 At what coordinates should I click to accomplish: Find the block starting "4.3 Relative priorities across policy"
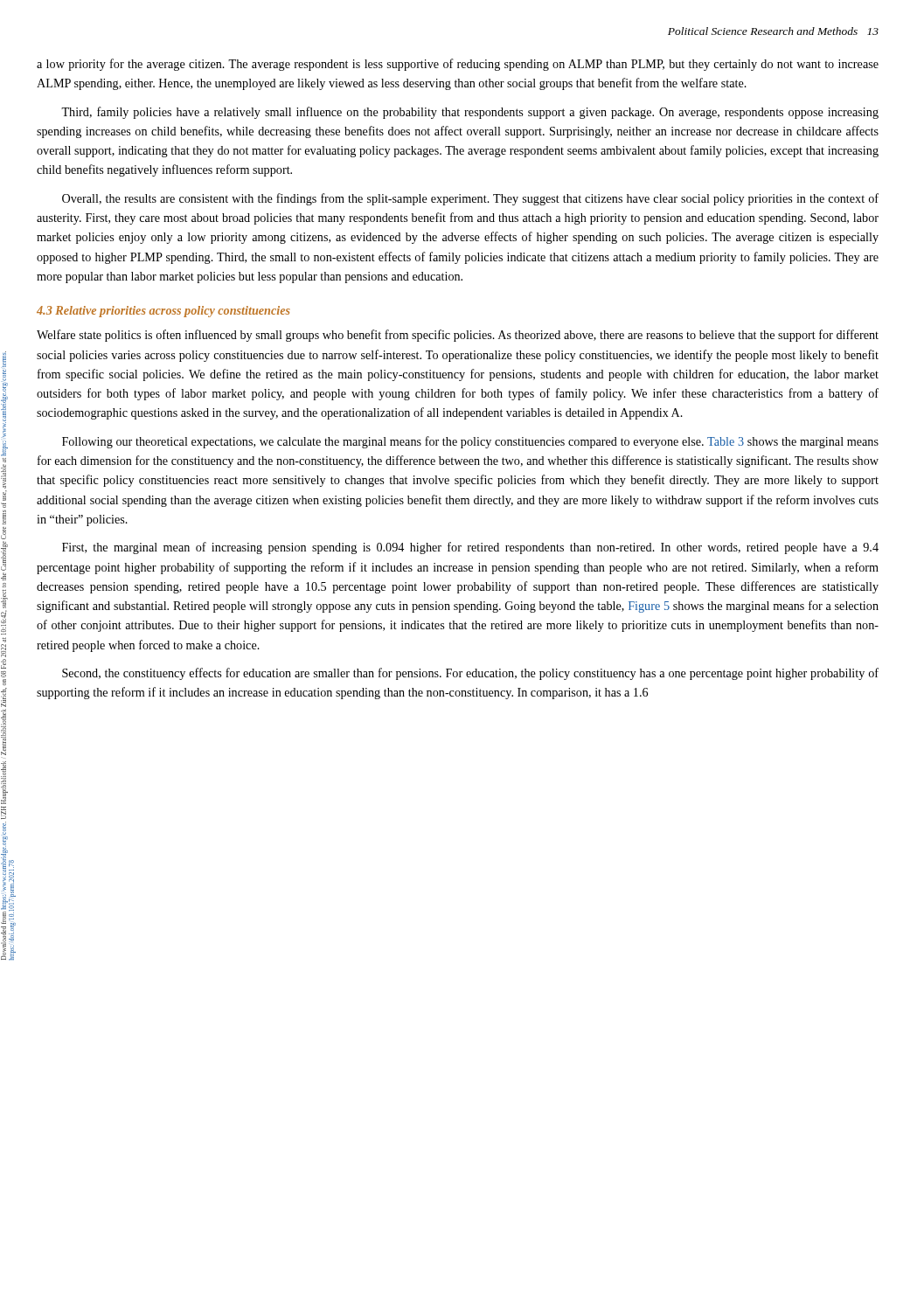tap(163, 311)
